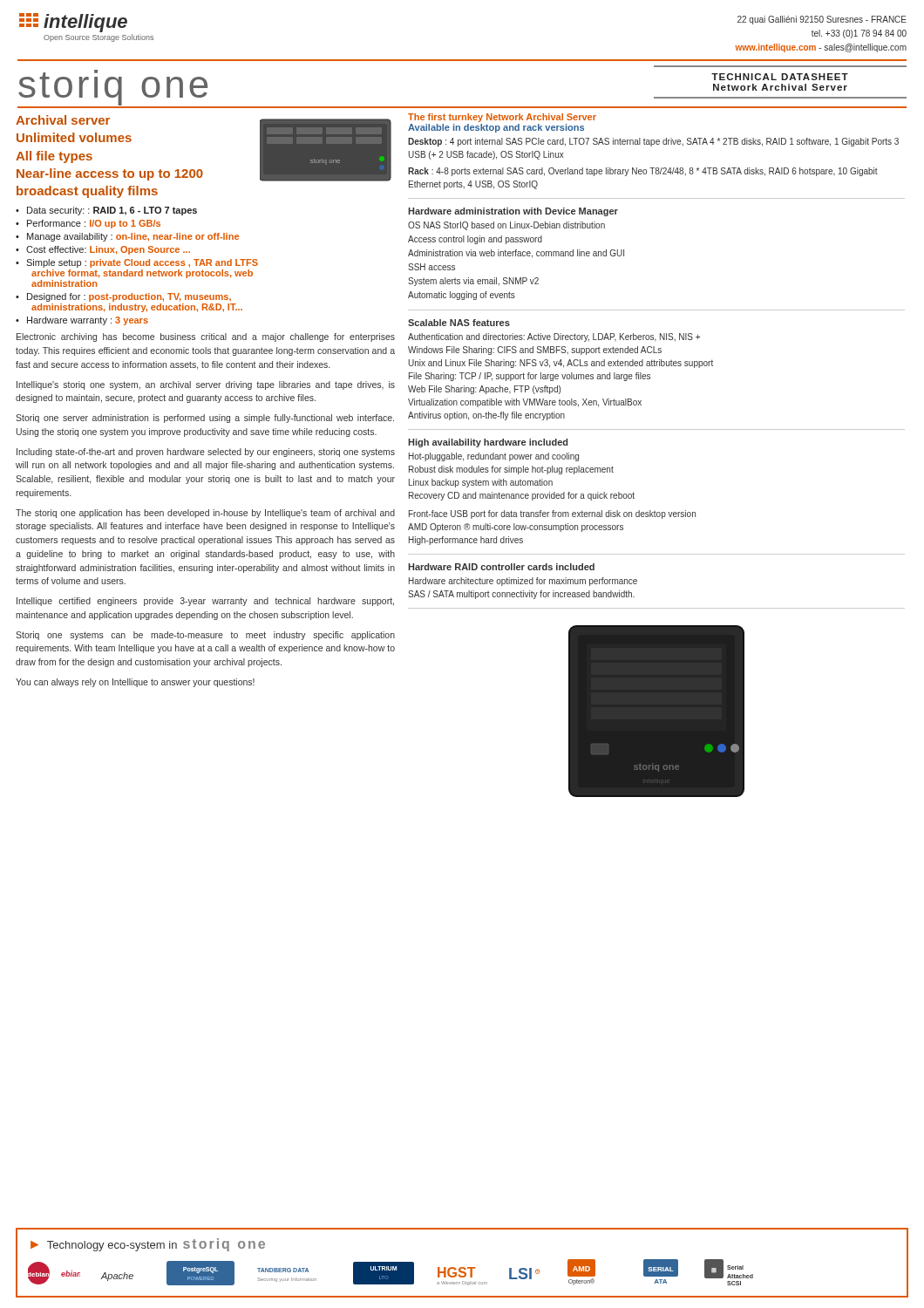Point to "Hardware administration with Device Manager"

[513, 211]
